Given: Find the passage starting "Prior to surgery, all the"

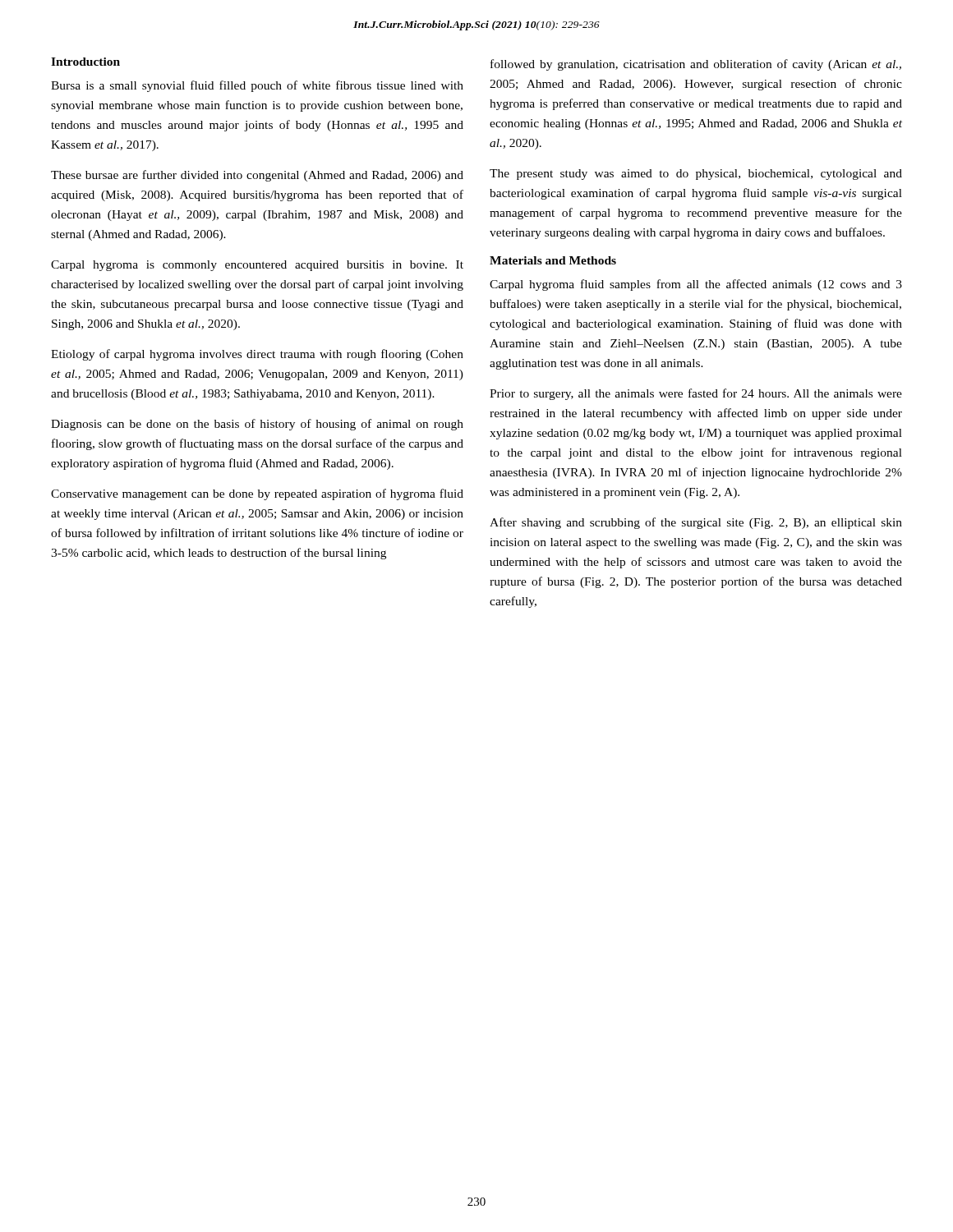Looking at the screenshot, I should point(696,443).
